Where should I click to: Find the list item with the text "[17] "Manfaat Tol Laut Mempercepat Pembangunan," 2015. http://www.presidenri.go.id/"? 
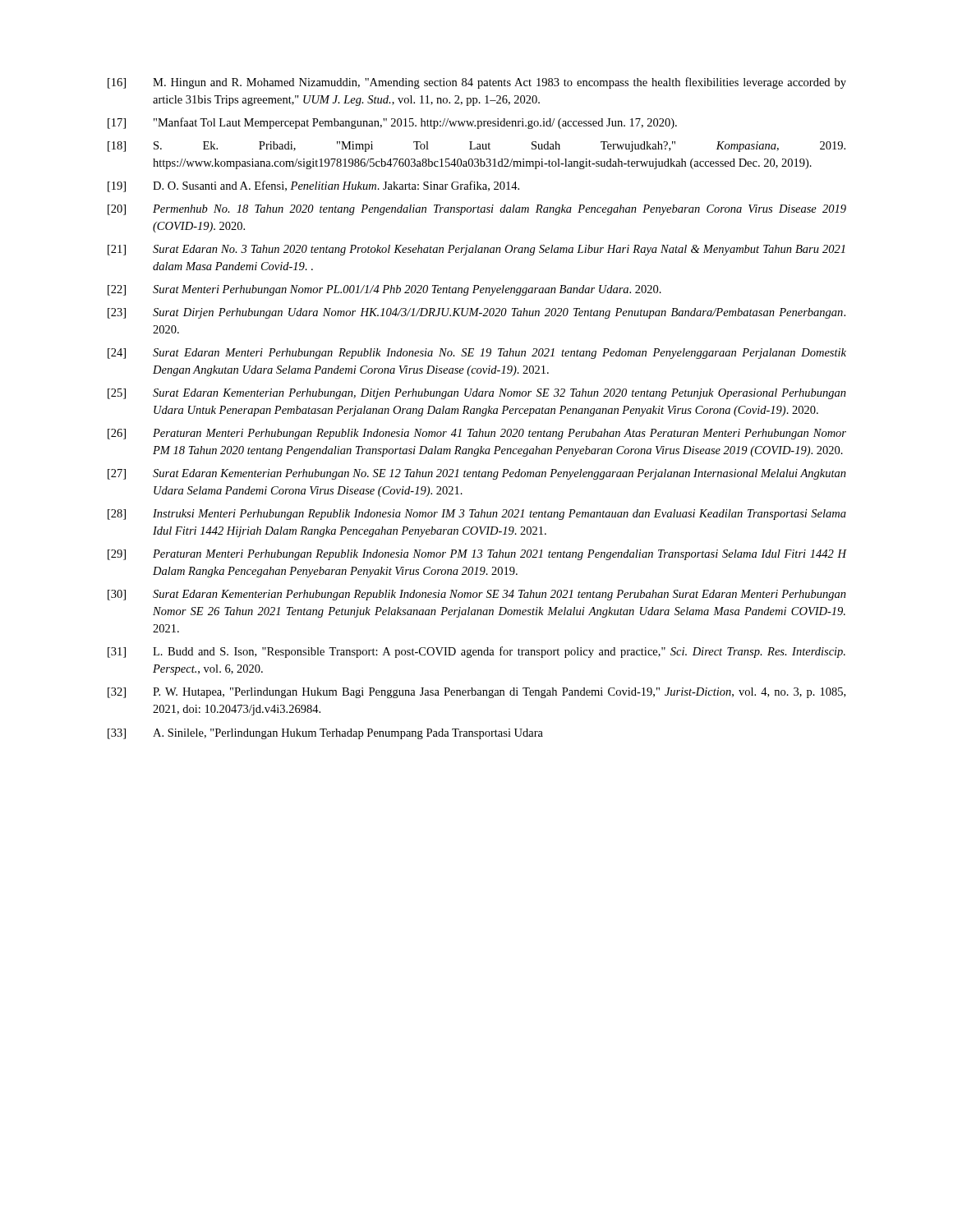pyautogui.click(x=476, y=123)
